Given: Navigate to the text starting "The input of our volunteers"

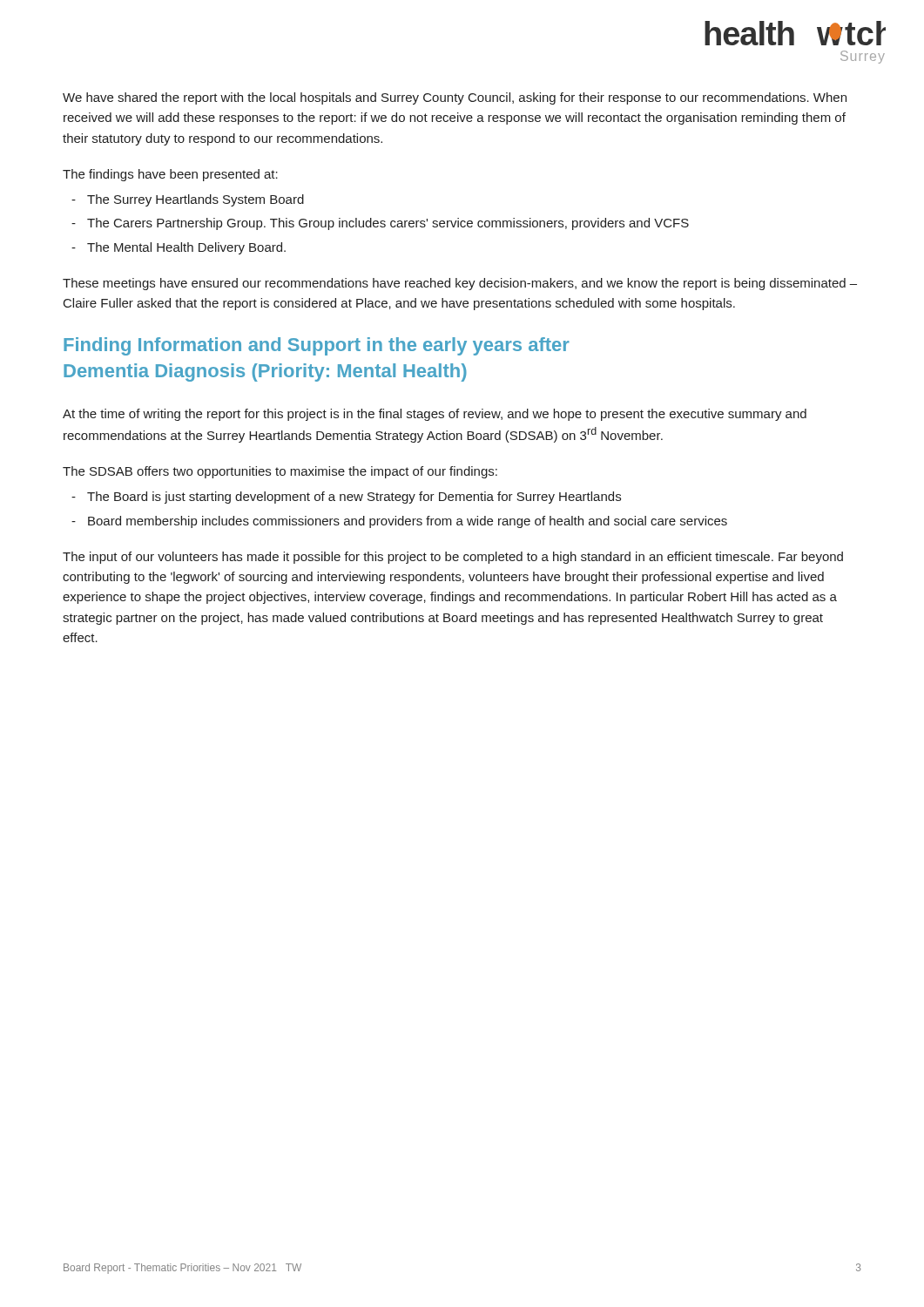Looking at the screenshot, I should [x=453, y=597].
